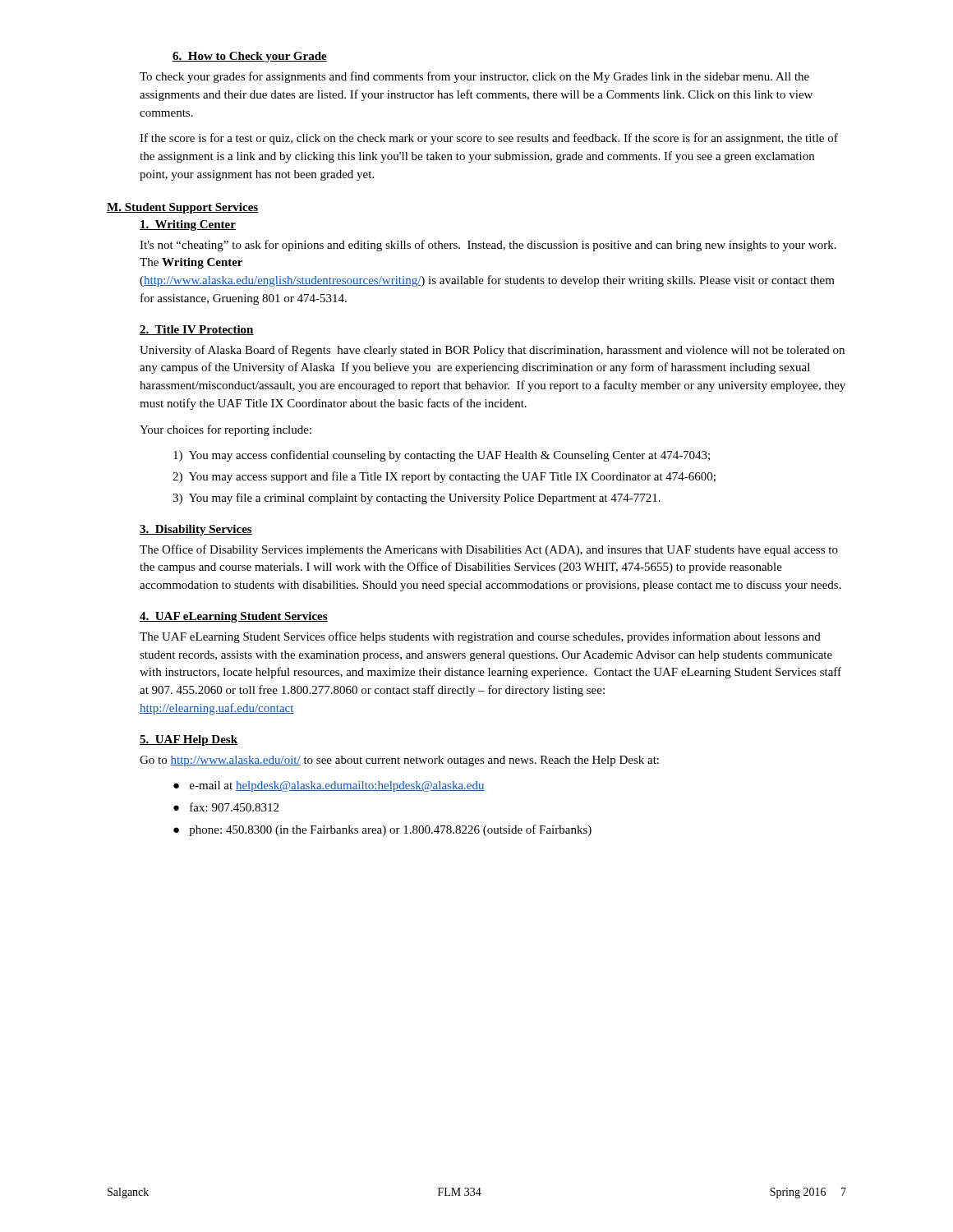The width and height of the screenshot is (953, 1232).
Task: Find the list item with the text "1) You may access confidential counseling"
Action: (x=442, y=455)
